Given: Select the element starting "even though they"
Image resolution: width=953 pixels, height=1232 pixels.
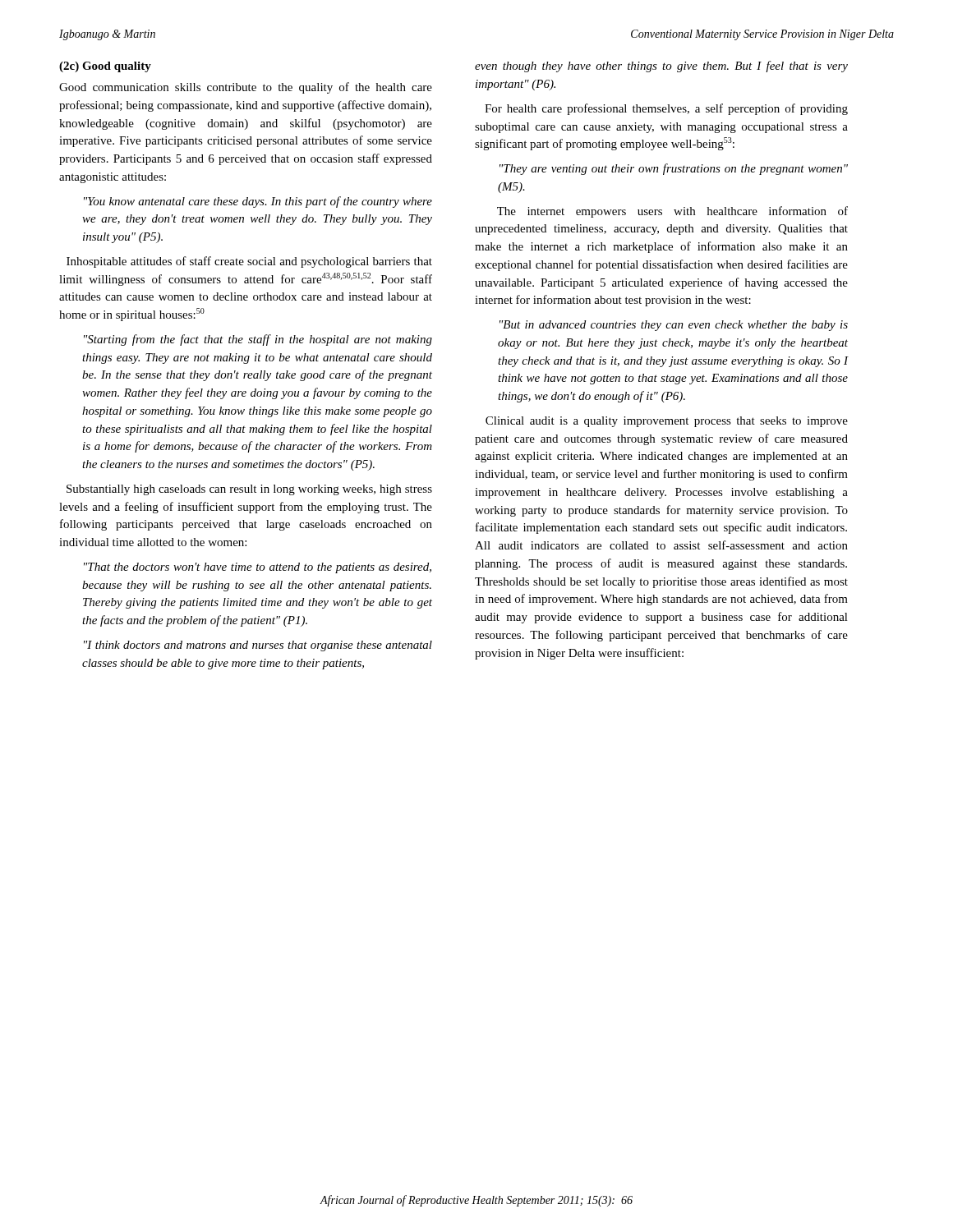Looking at the screenshot, I should (x=661, y=75).
